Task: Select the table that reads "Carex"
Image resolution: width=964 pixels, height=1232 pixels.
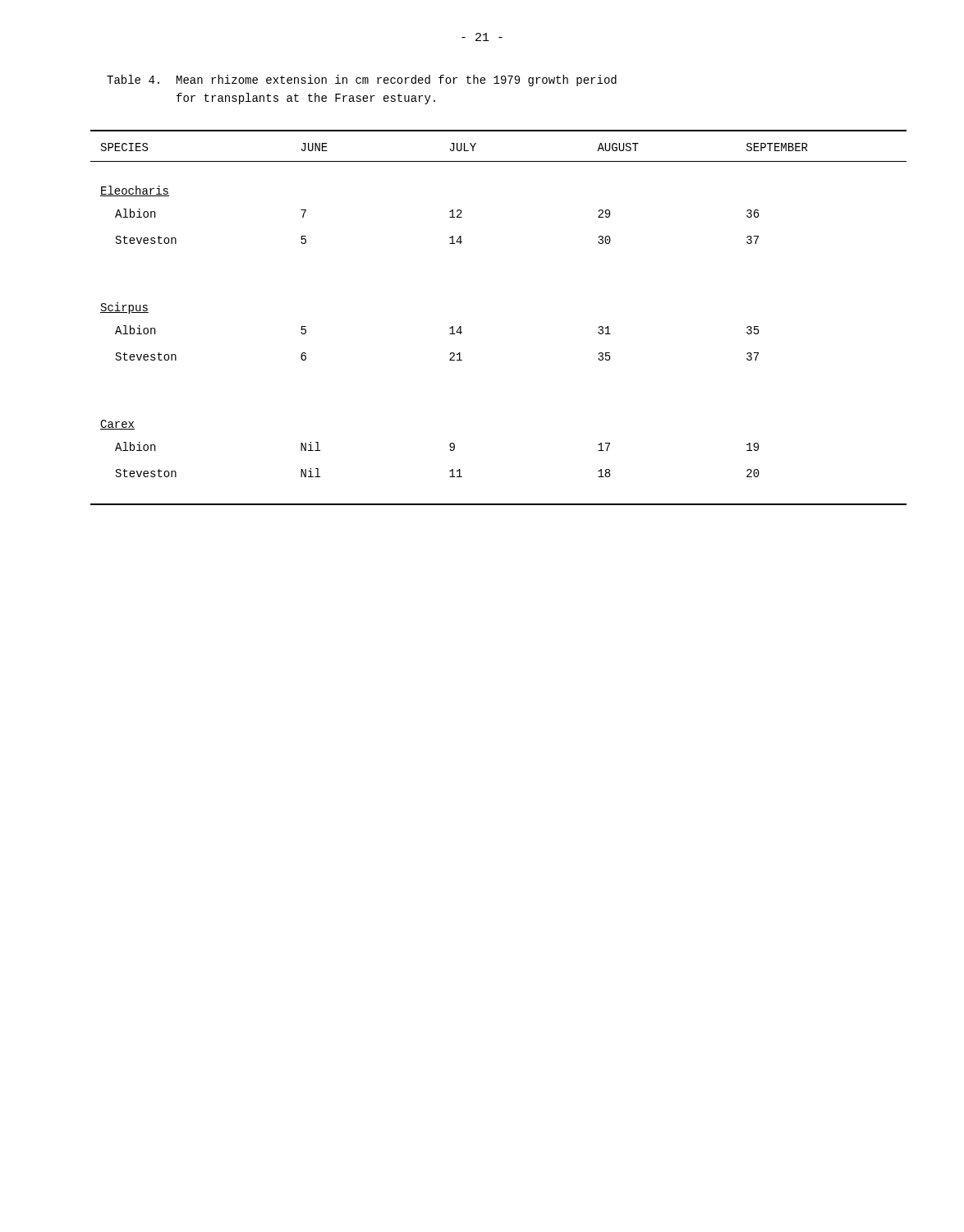Action: pos(498,318)
